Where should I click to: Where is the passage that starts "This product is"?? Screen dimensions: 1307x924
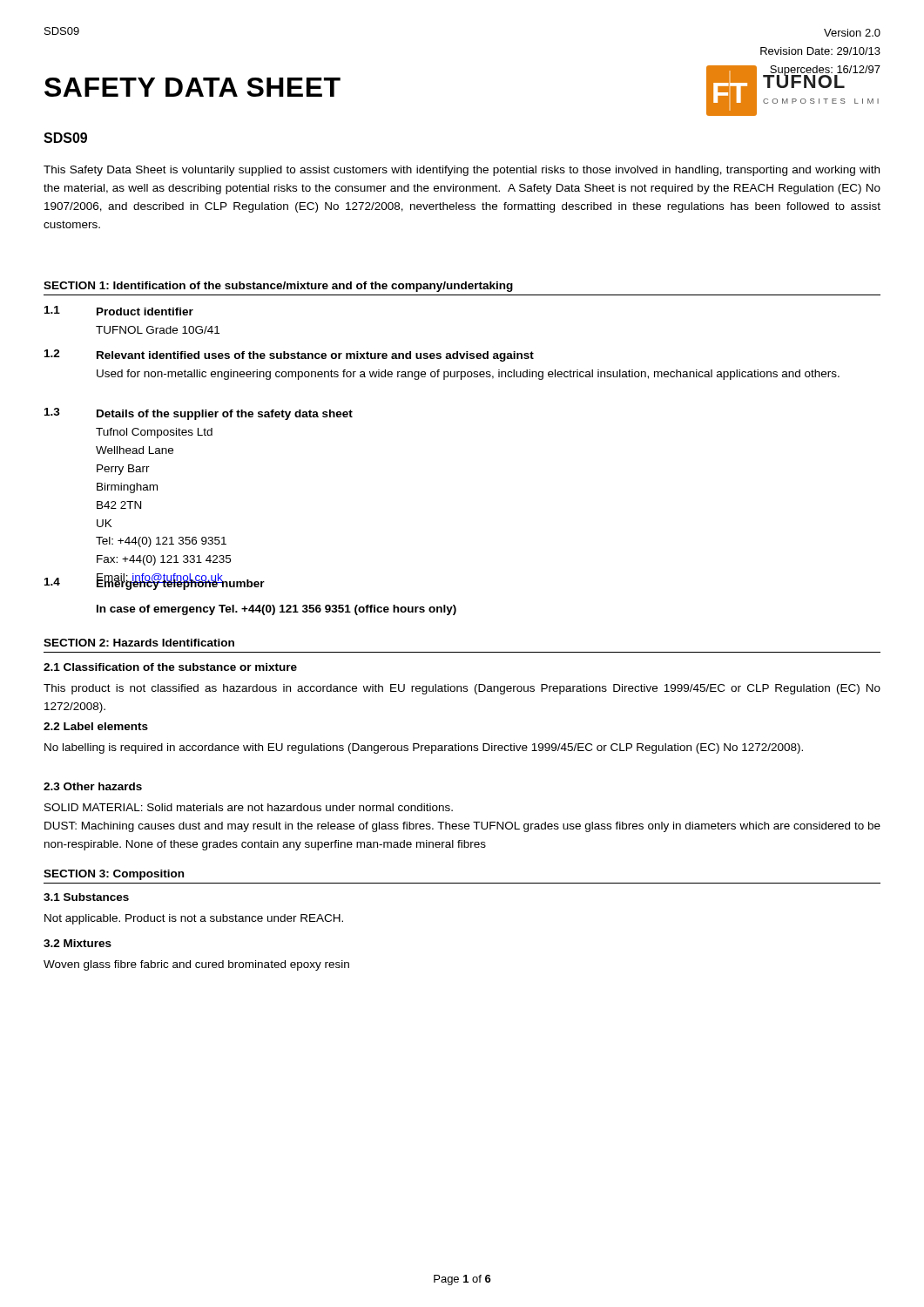[x=462, y=697]
